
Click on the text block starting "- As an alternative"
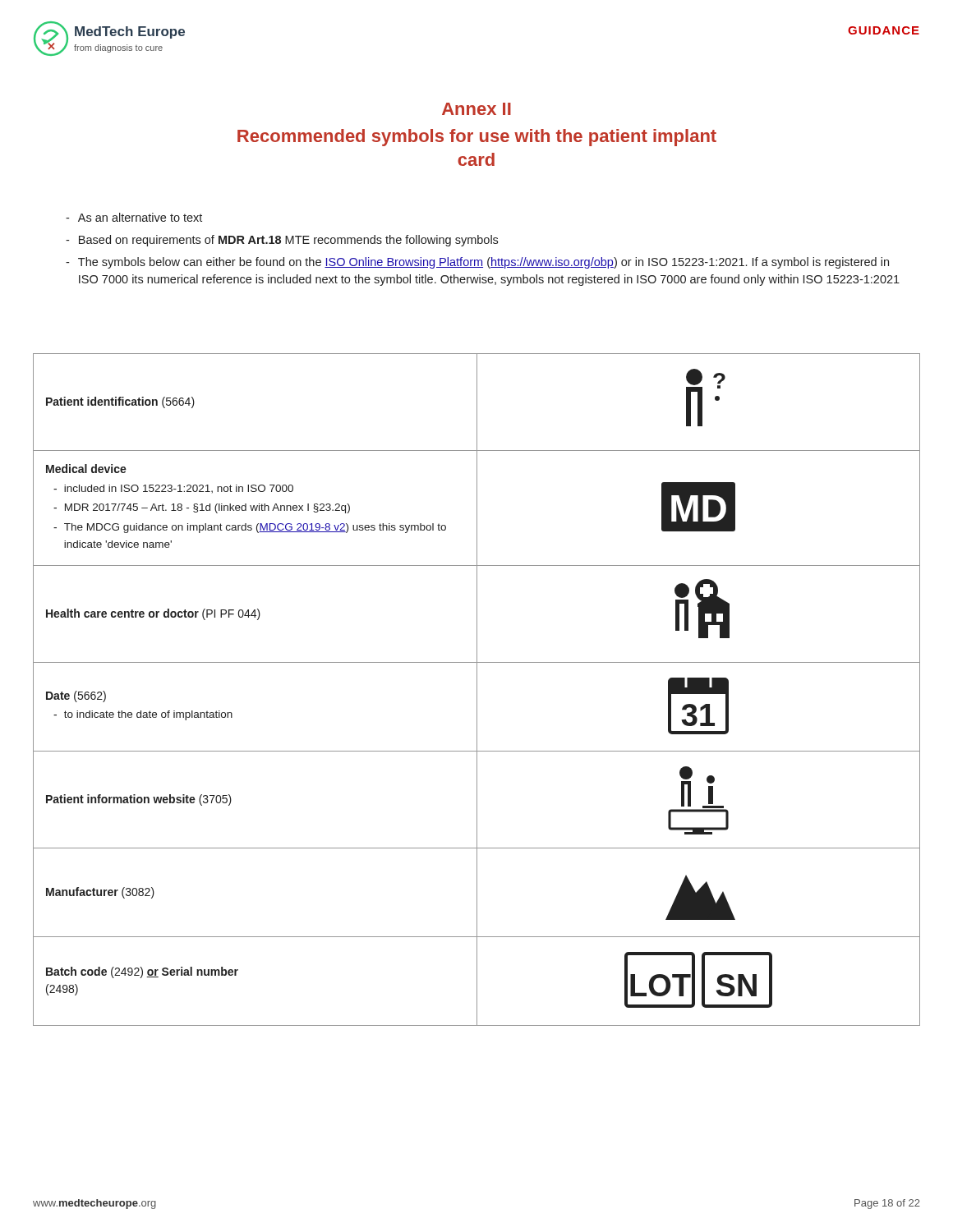click(x=134, y=217)
